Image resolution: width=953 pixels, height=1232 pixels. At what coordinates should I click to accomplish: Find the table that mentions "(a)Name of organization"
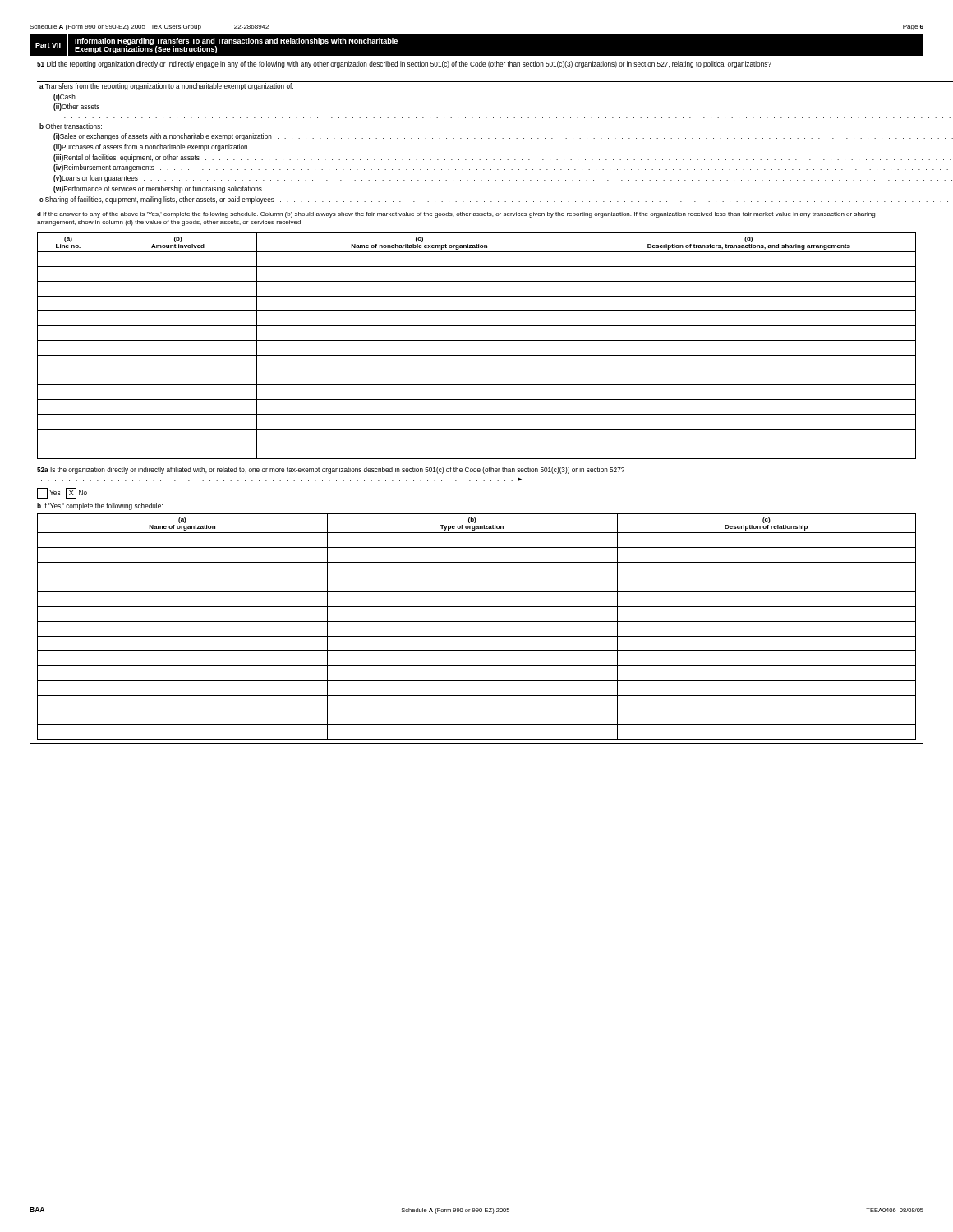(x=476, y=626)
